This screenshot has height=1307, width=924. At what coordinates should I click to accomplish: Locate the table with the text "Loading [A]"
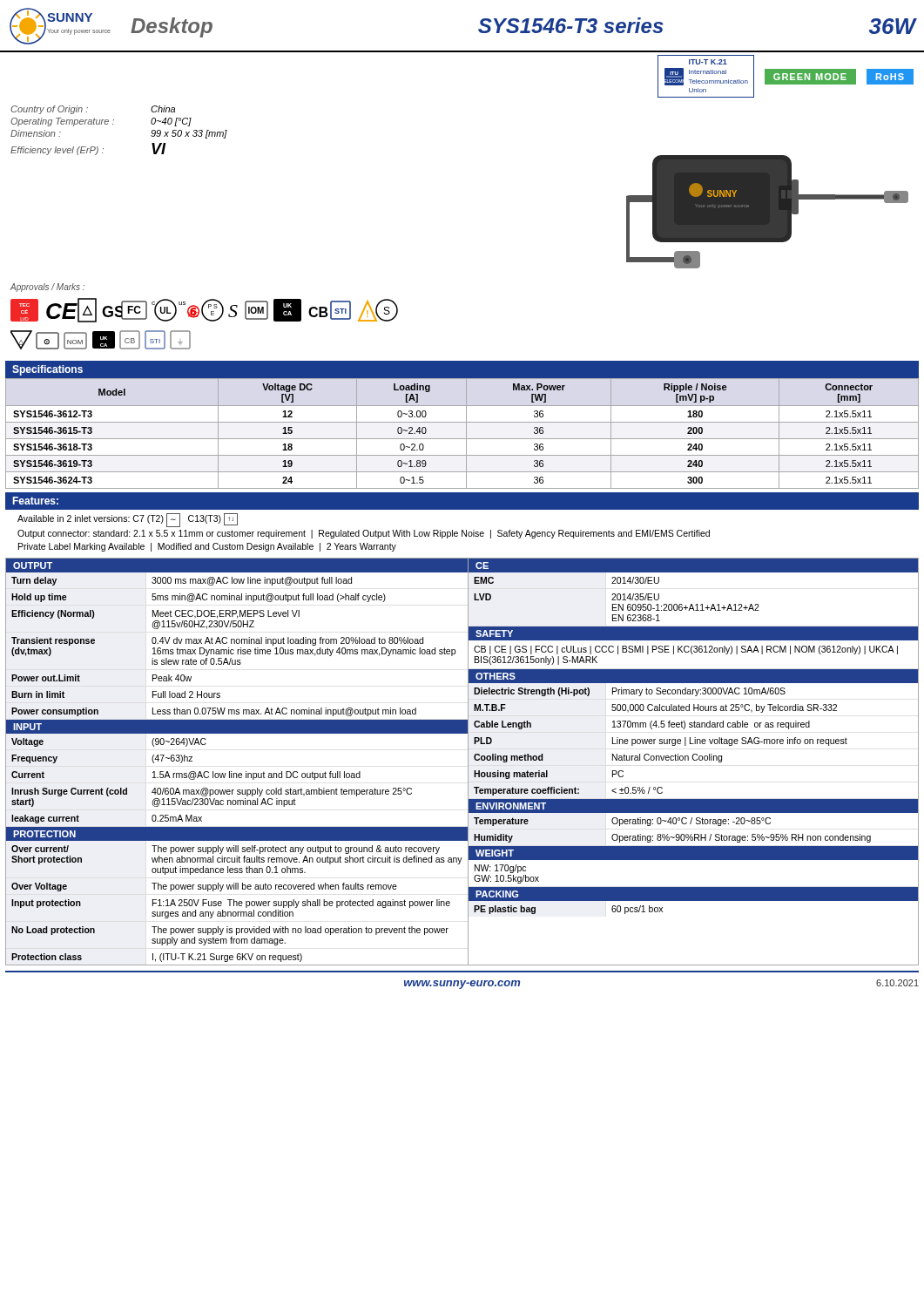click(462, 434)
